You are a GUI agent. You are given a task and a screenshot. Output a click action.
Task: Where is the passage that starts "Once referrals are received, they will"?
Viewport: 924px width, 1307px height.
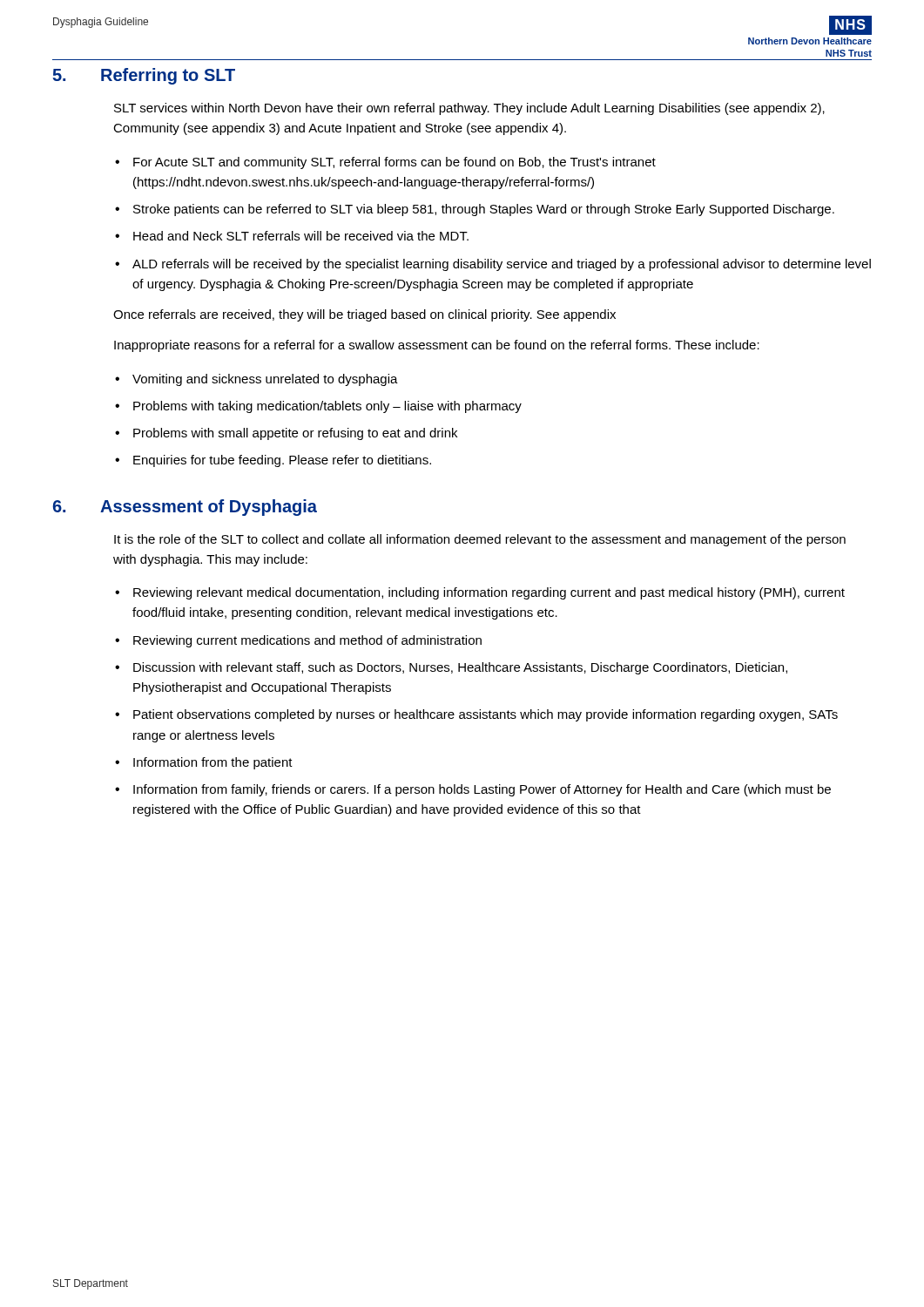pos(365,314)
